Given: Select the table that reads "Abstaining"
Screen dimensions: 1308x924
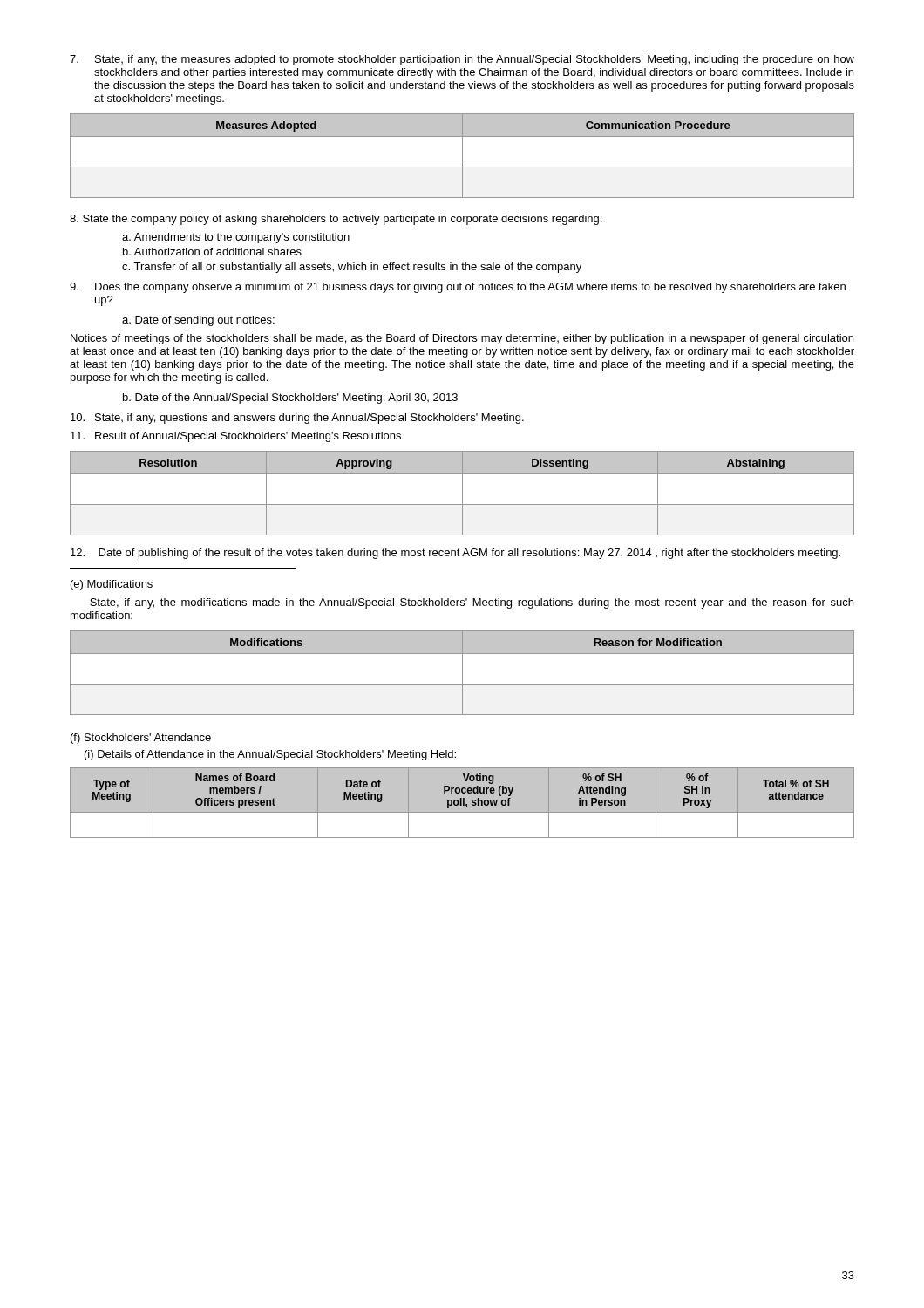Looking at the screenshot, I should point(462,493).
